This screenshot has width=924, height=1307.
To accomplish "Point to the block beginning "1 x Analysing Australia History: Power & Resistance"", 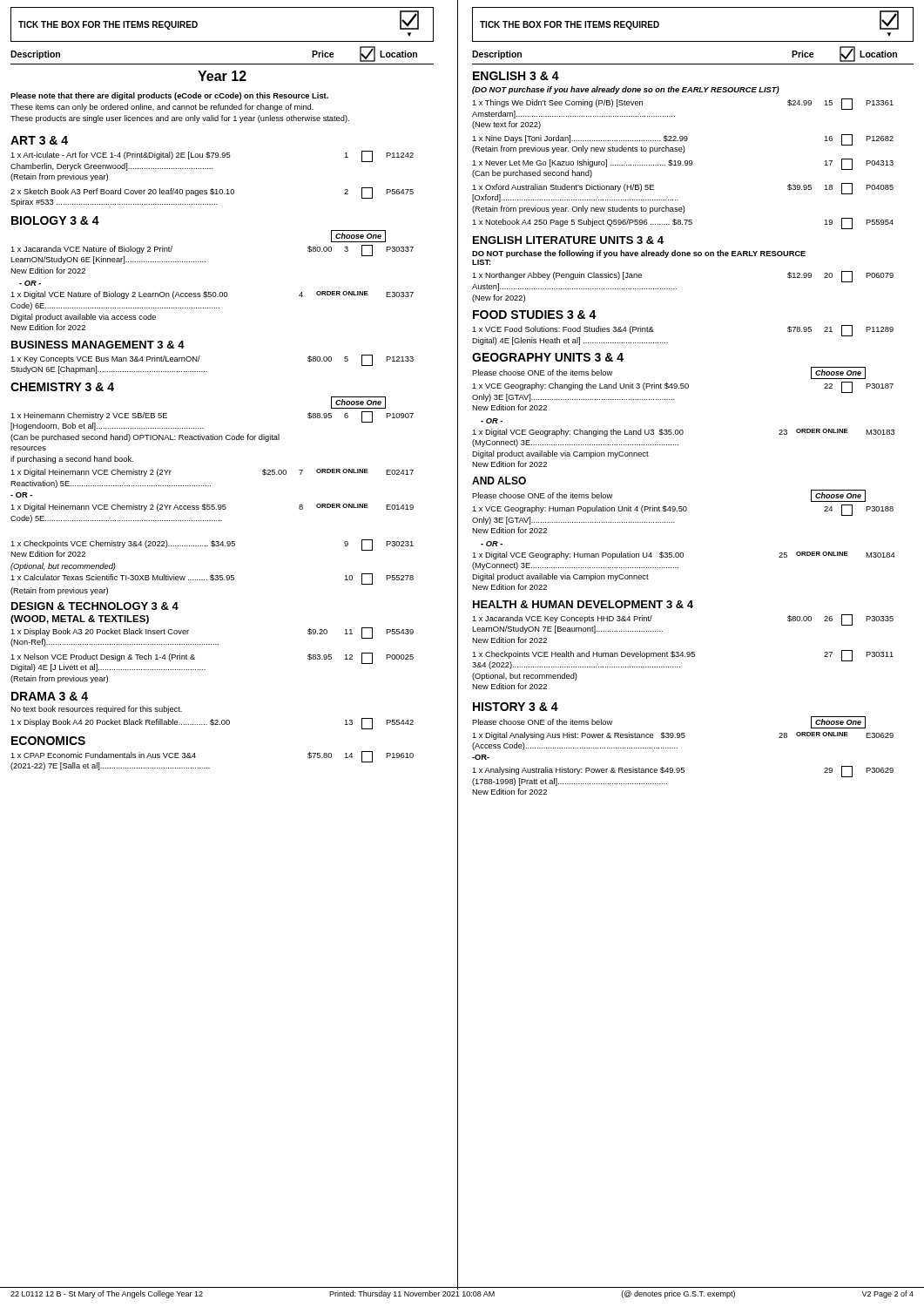I will (567, 772).
